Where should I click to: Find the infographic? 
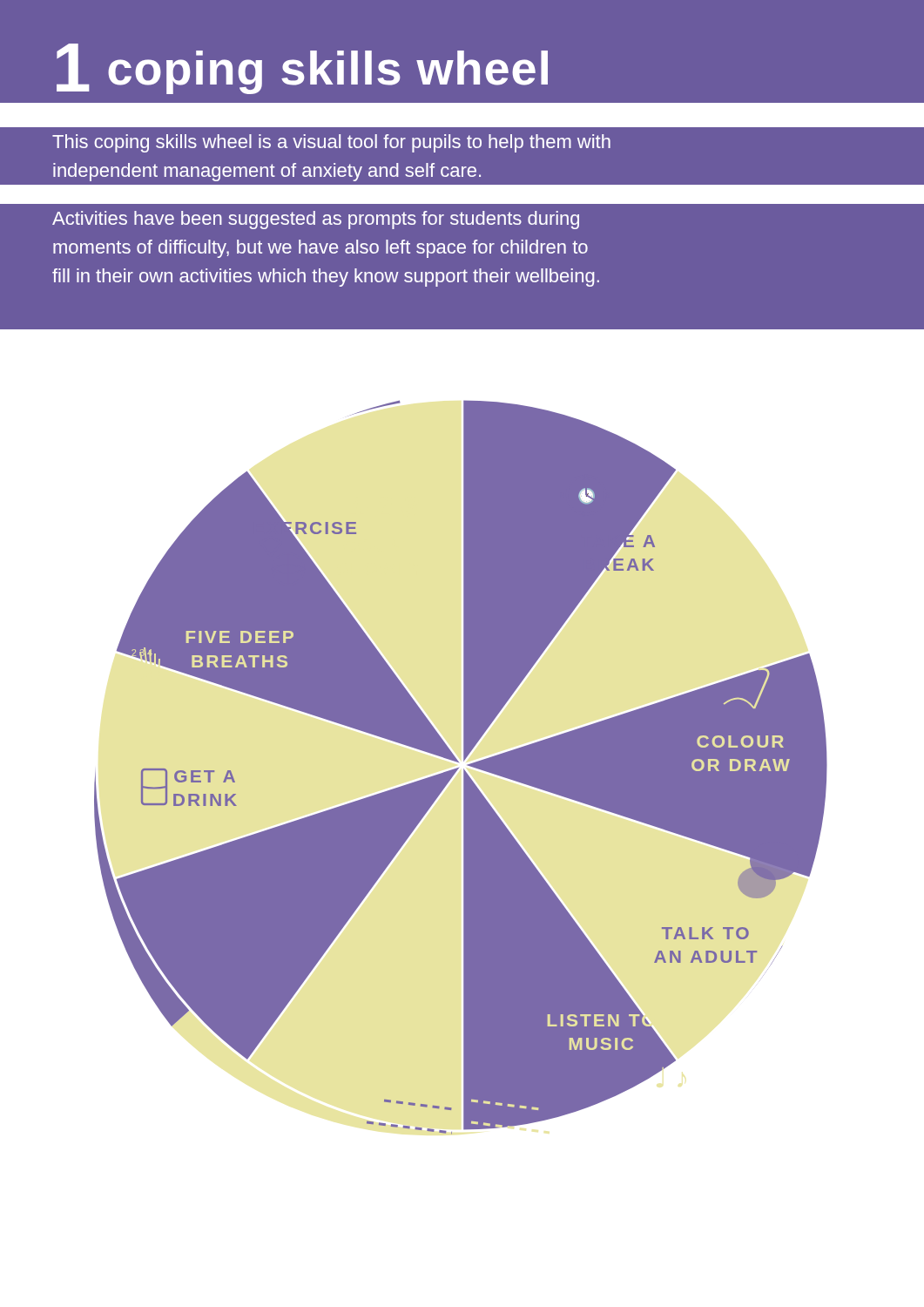[x=462, y=769]
